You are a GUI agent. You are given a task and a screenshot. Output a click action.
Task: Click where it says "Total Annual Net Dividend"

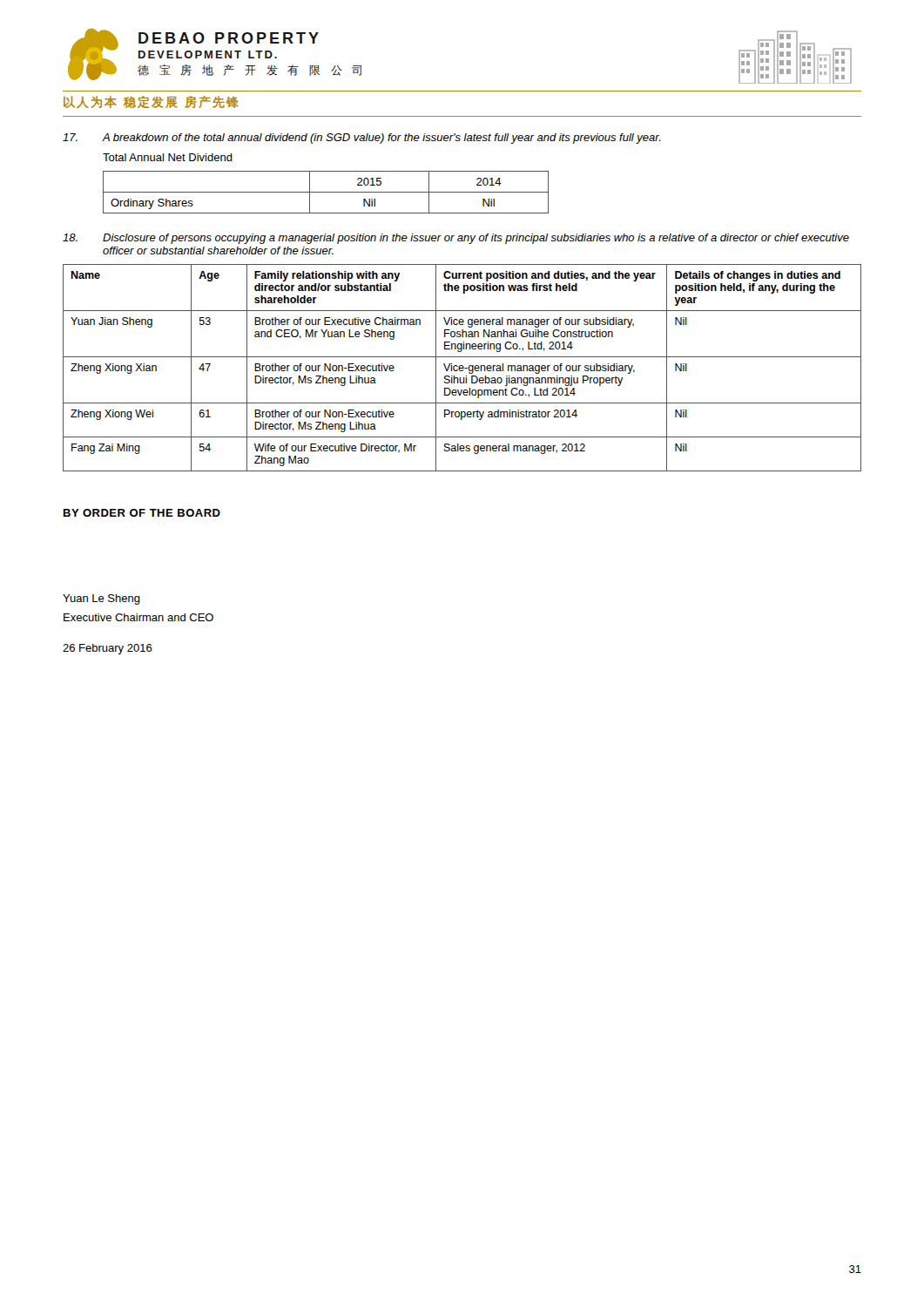168,157
